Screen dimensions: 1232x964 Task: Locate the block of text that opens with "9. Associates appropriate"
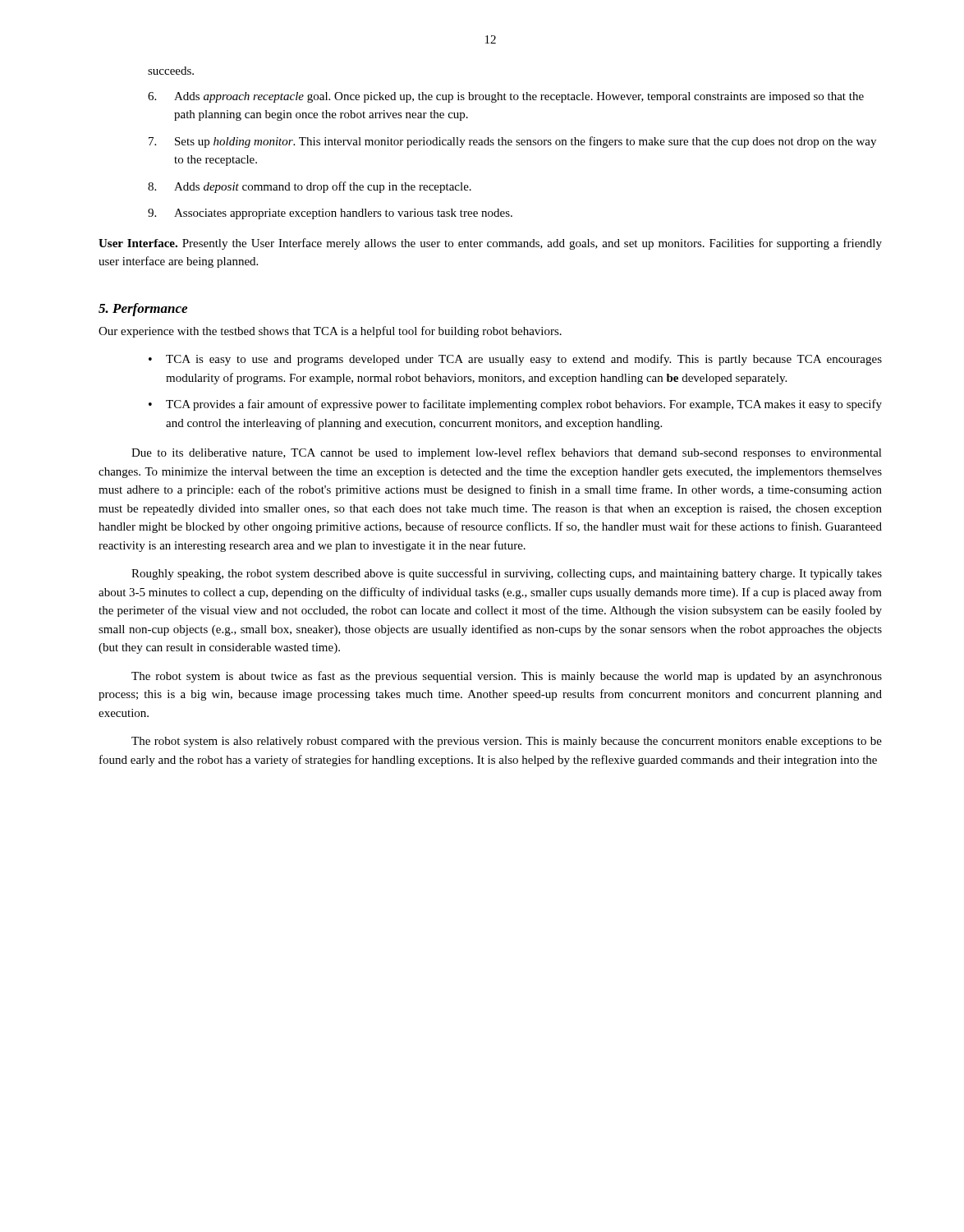515,213
